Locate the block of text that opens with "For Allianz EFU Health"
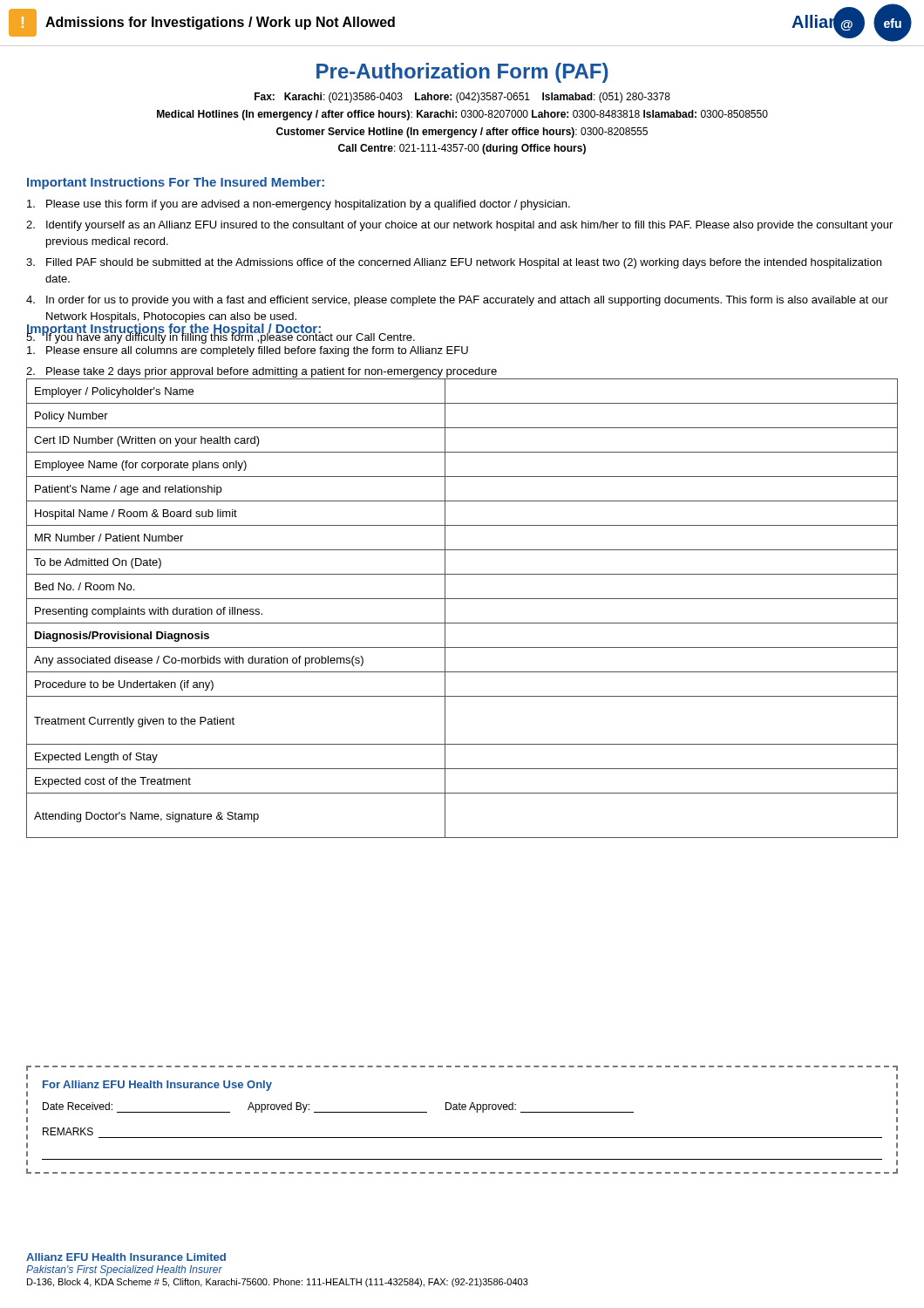The width and height of the screenshot is (924, 1308). [462, 1120]
